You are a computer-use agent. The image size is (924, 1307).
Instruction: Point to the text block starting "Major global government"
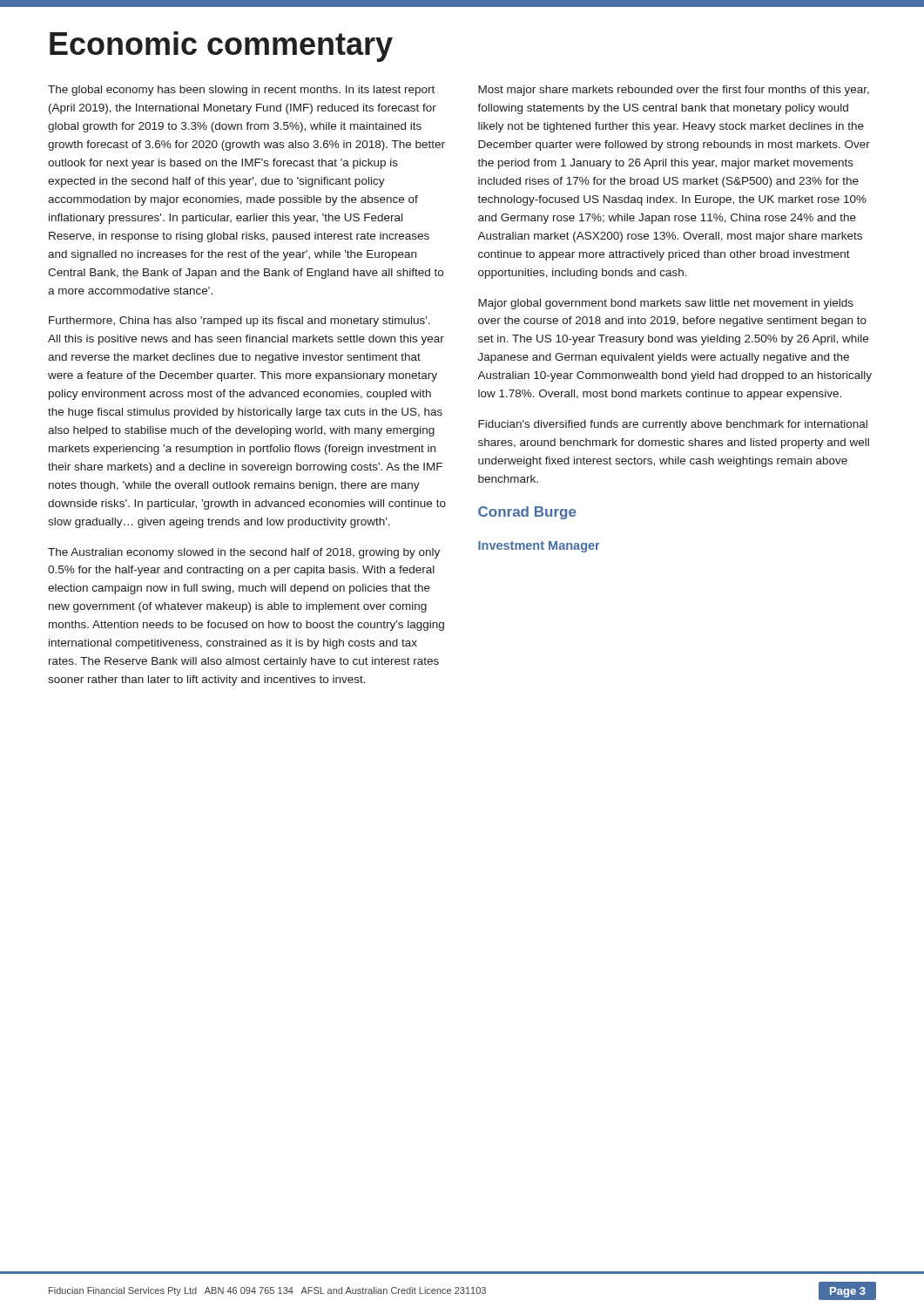pos(677,349)
